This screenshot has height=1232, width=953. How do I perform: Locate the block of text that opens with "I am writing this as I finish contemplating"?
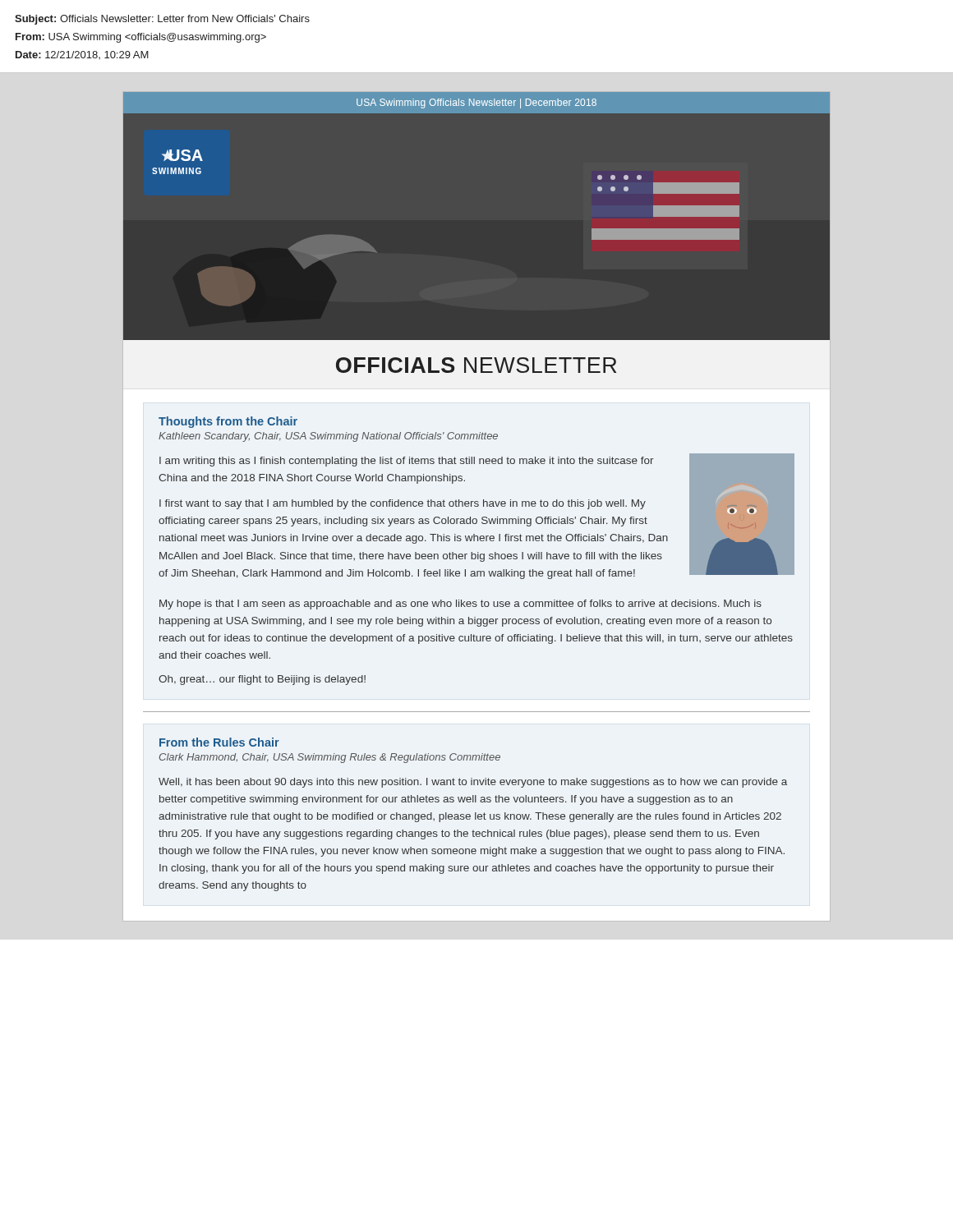click(406, 469)
